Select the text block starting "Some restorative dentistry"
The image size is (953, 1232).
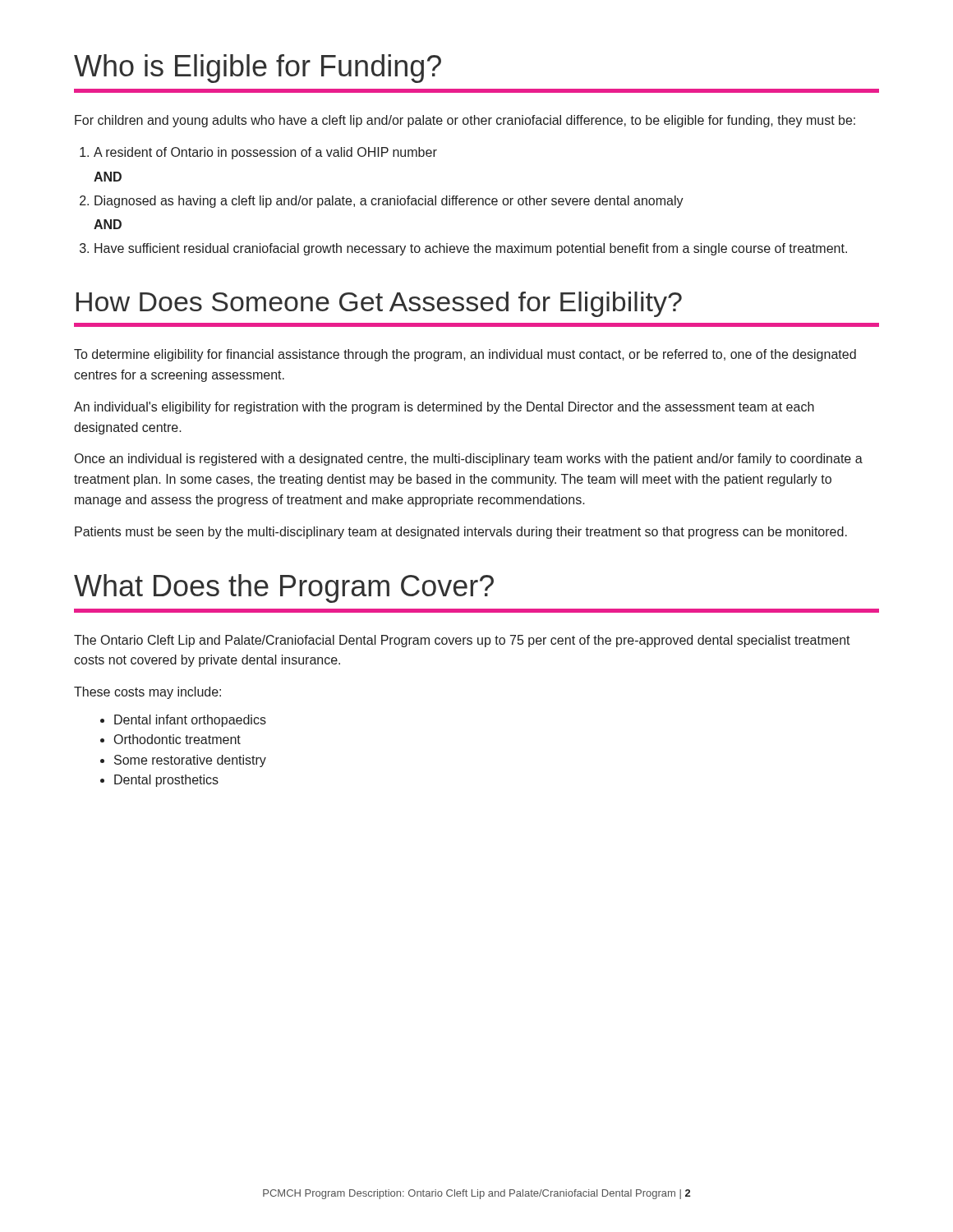pyautogui.click(x=190, y=761)
